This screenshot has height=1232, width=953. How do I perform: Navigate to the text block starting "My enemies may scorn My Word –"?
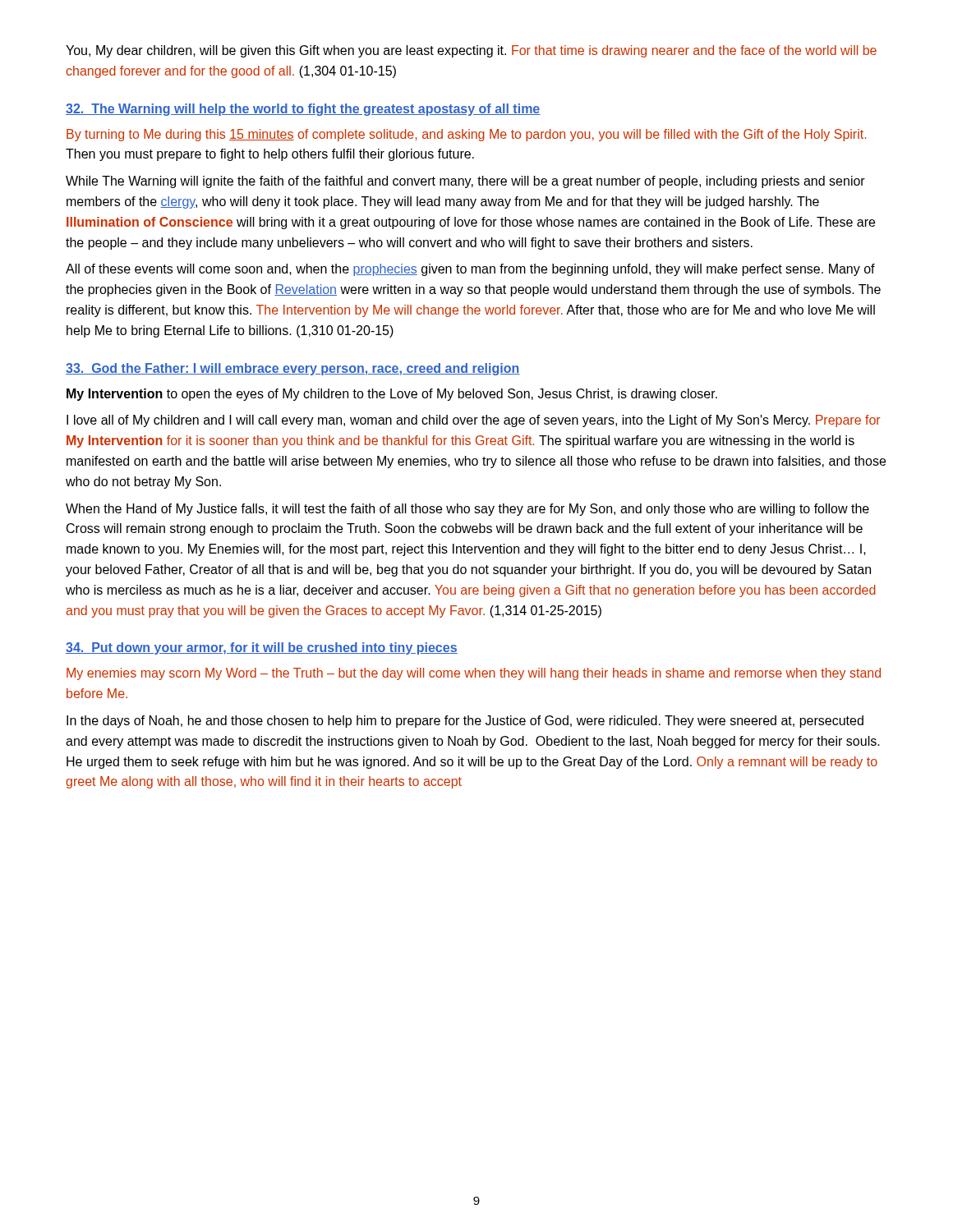click(476, 728)
